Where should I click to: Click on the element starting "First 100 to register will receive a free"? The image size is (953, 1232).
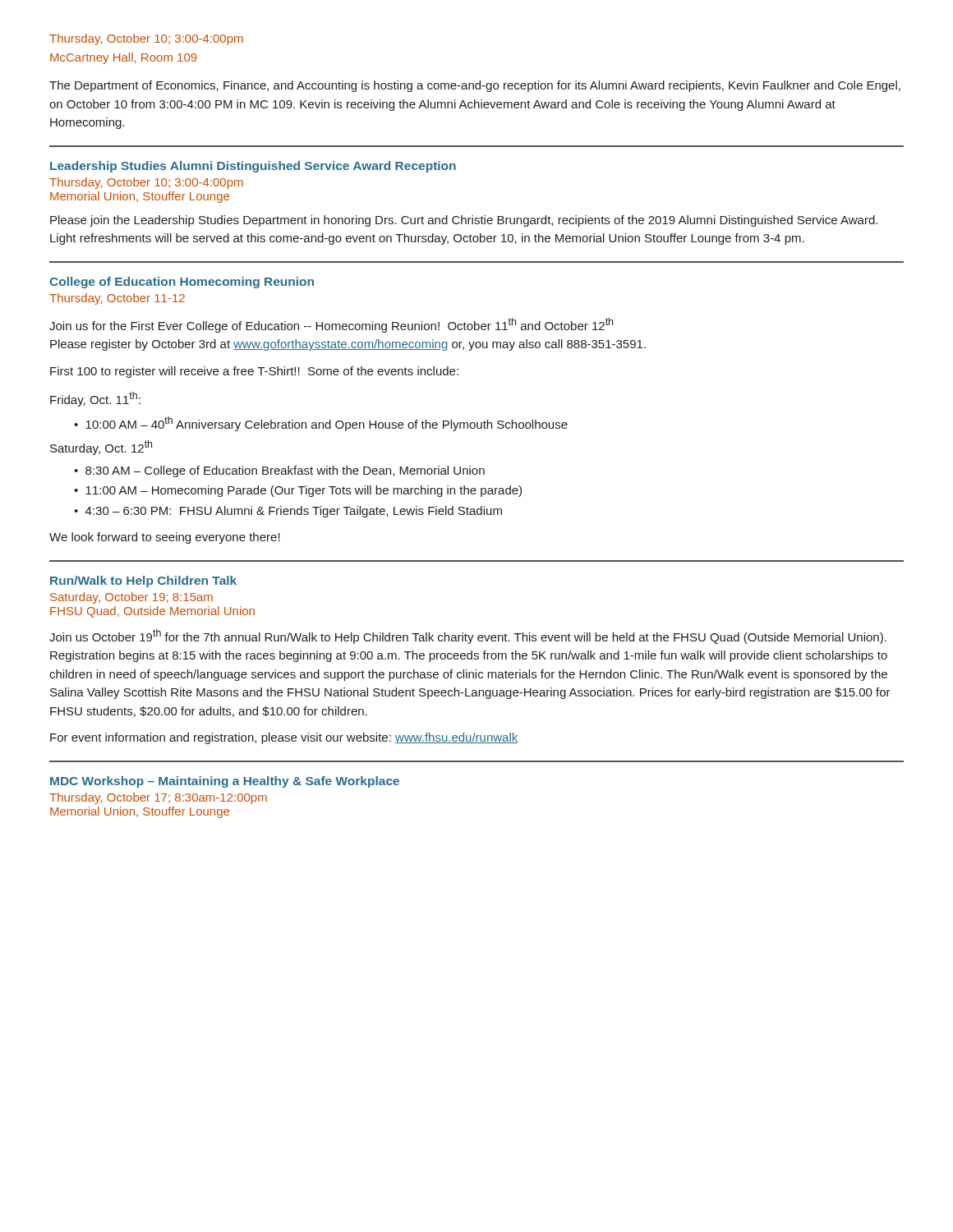click(x=254, y=372)
